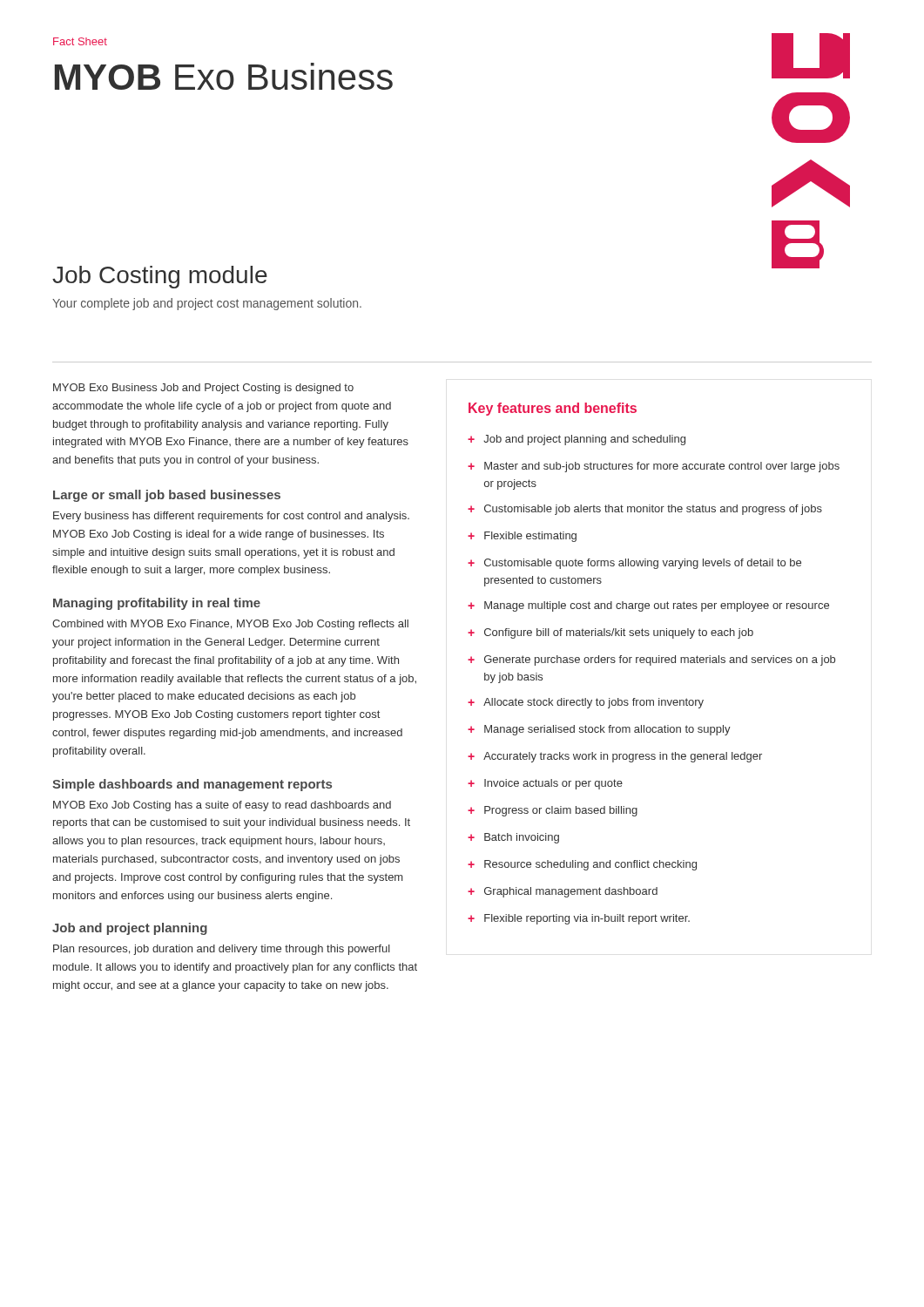Select the text block containing "MYOB Exo Business Job and Project"
This screenshot has height=1307, width=924.
(x=230, y=424)
